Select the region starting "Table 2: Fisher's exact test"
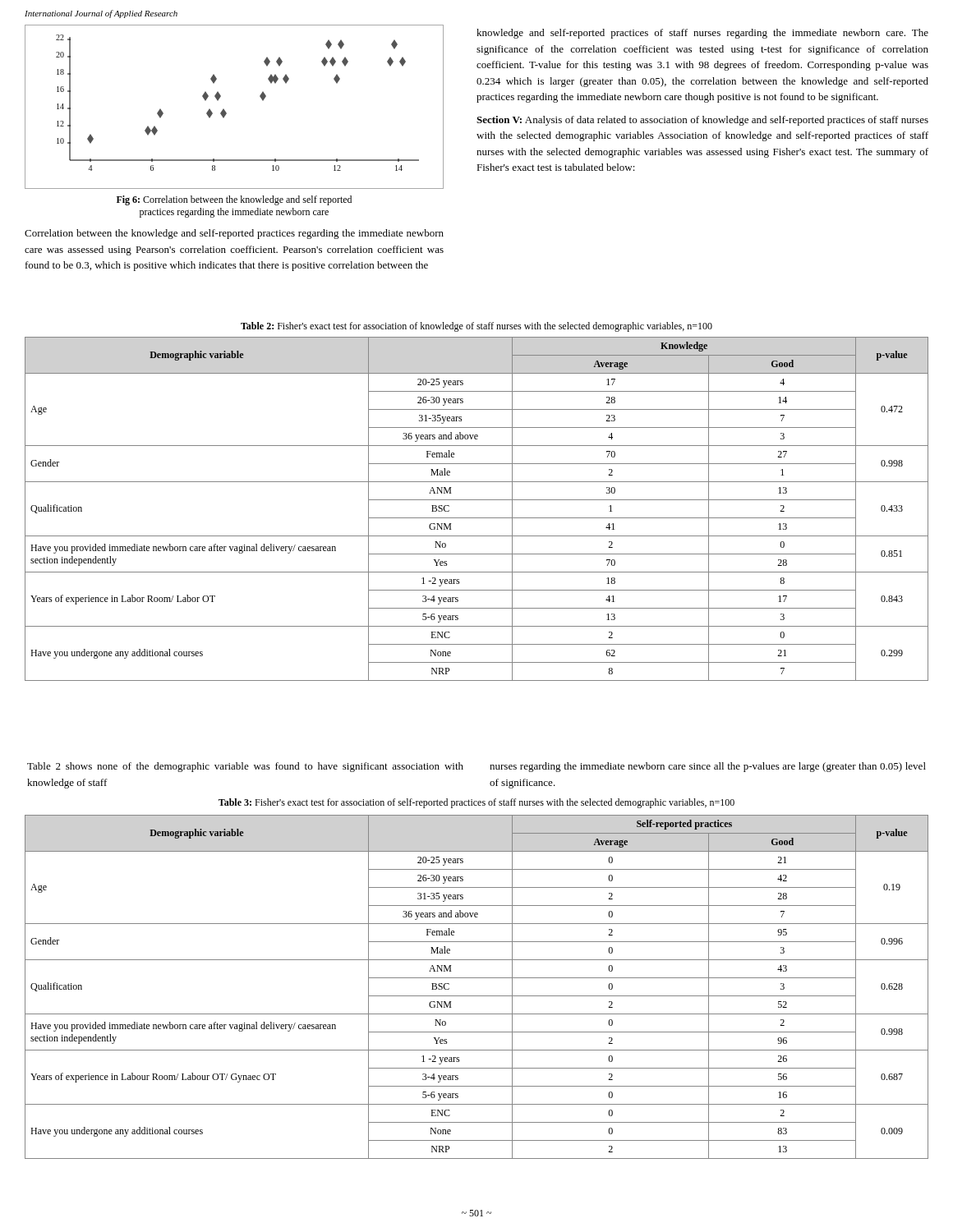This screenshot has height=1232, width=953. click(x=476, y=326)
